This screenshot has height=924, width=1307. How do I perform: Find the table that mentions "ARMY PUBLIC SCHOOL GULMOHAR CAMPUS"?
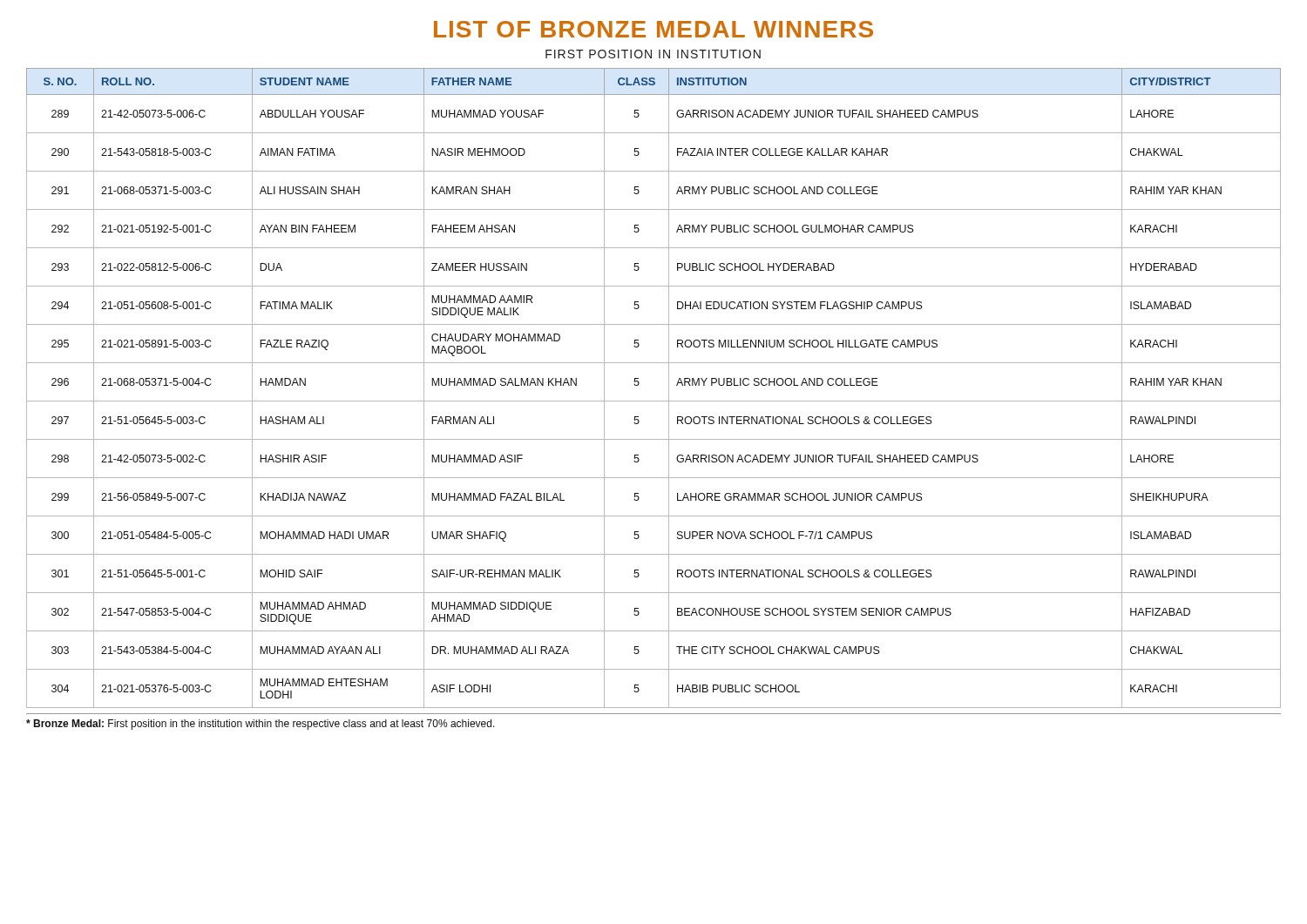[x=654, y=388]
